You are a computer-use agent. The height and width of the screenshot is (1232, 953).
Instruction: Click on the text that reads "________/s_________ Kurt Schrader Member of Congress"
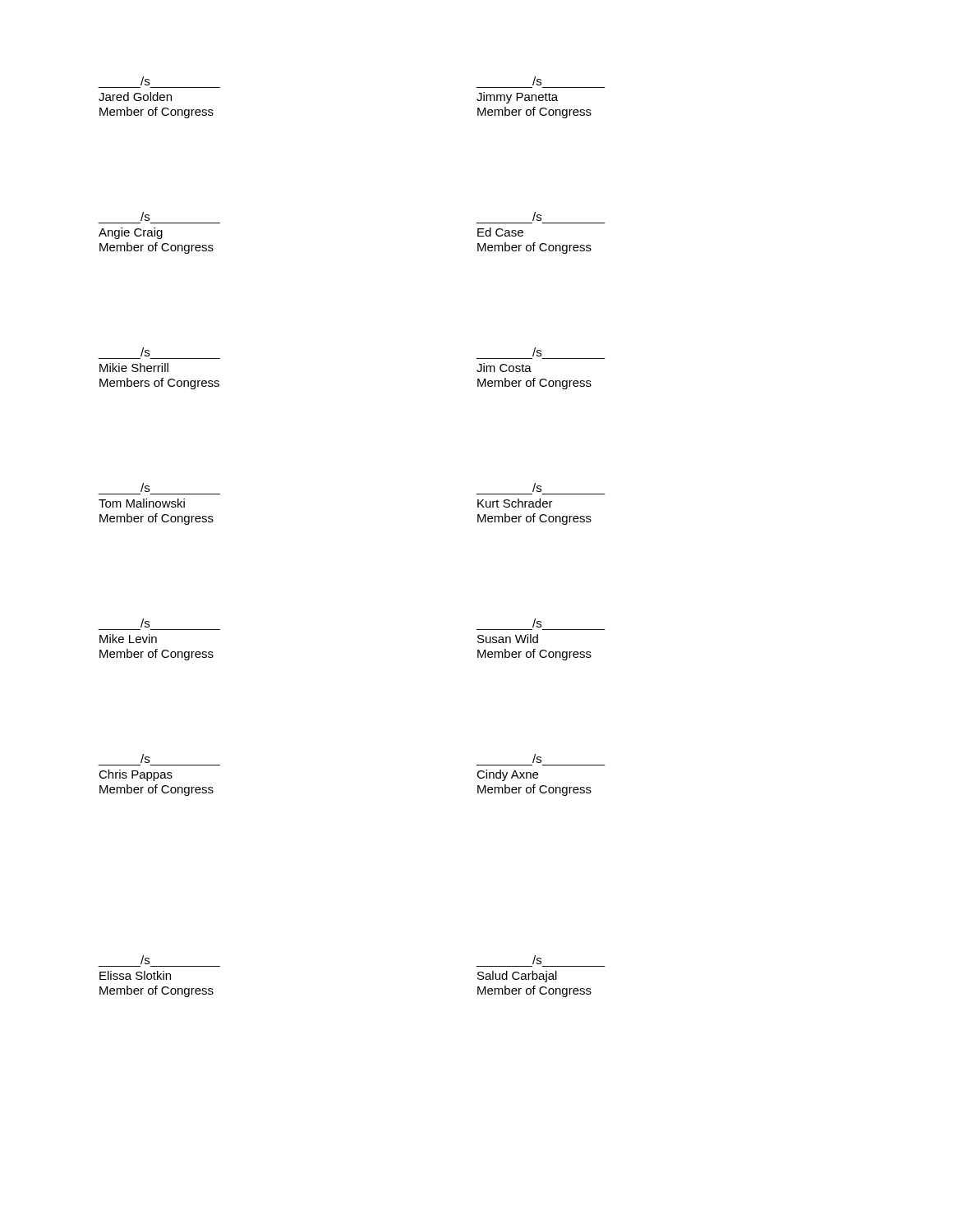tap(537, 487)
